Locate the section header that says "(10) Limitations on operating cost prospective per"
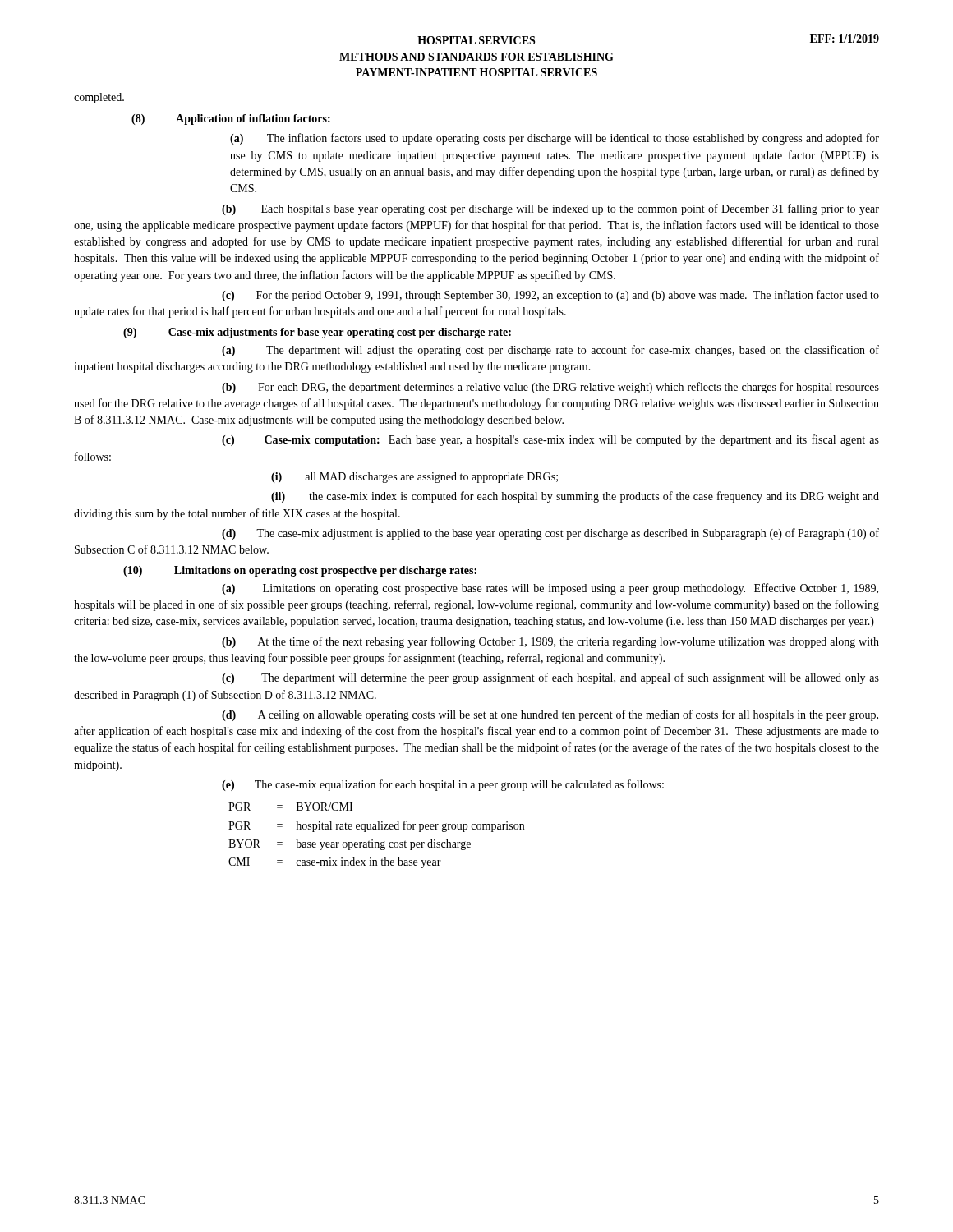The width and height of the screenshot is (953, 1232). [300, 570]
